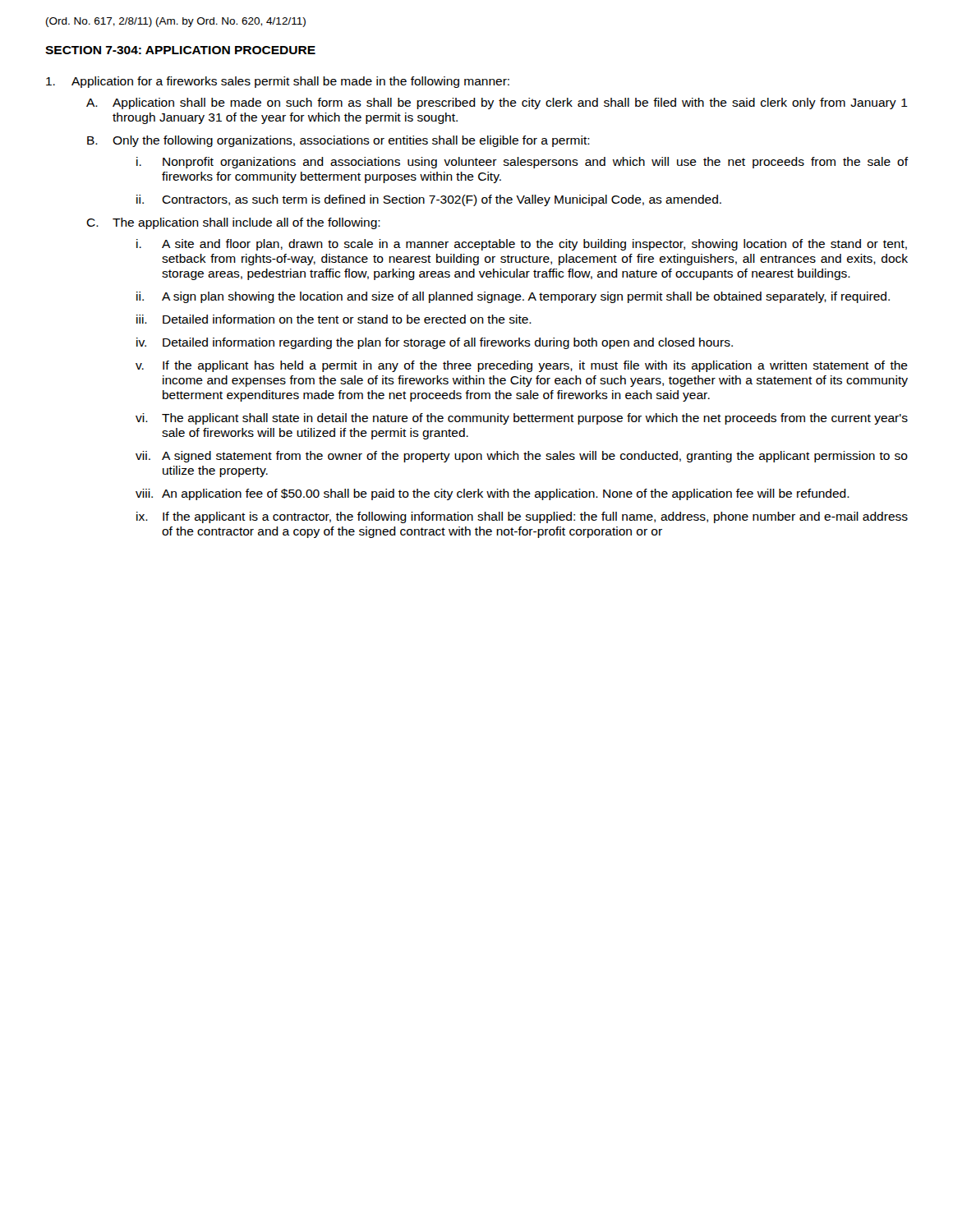Select the element starting "Application for a fireworks sales permit shall"

point(476,81)
